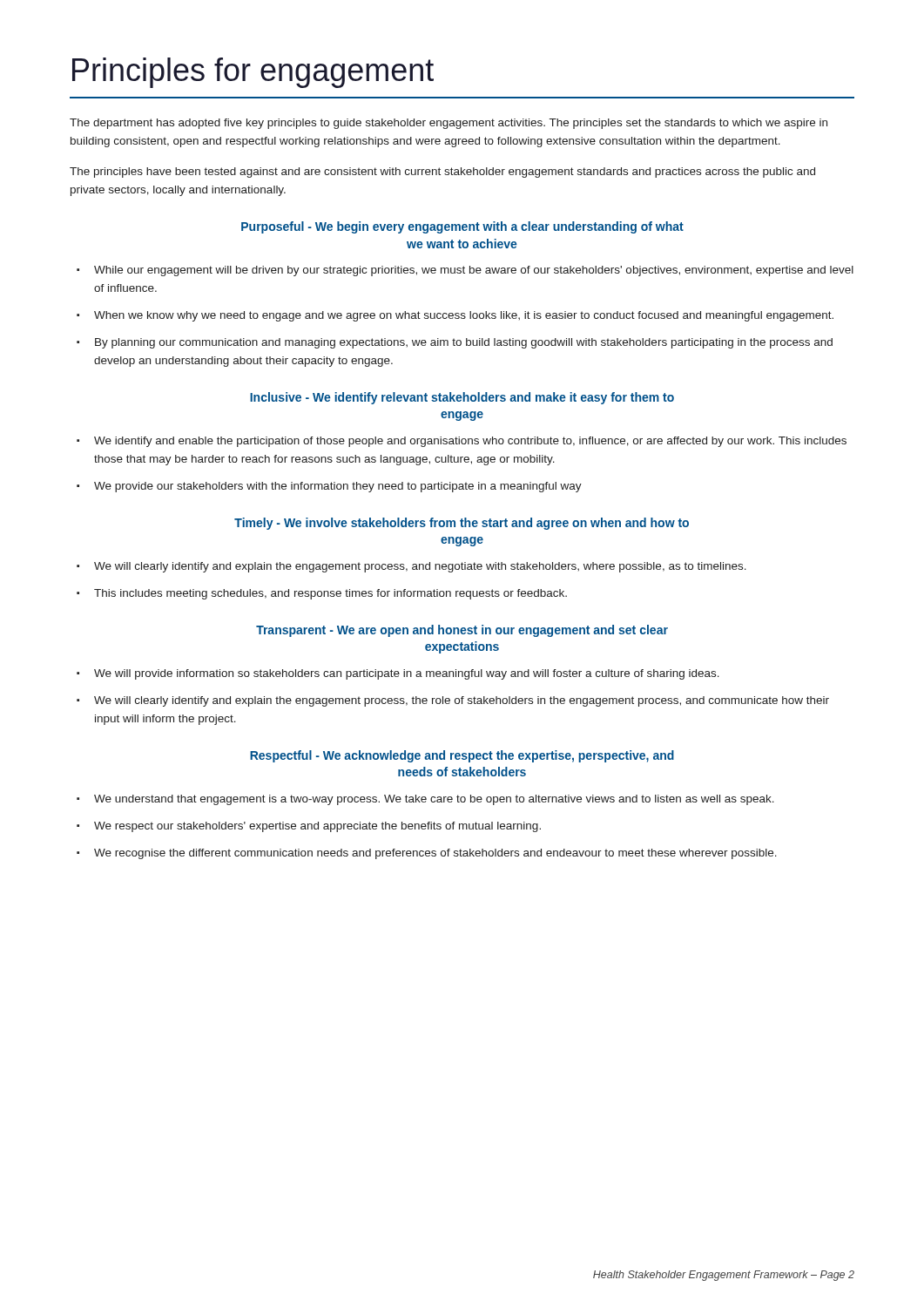Find the section header containing "Transparent - We are open and"
The width and height of the screenshot is (924, 1307).
pos(462,638)
